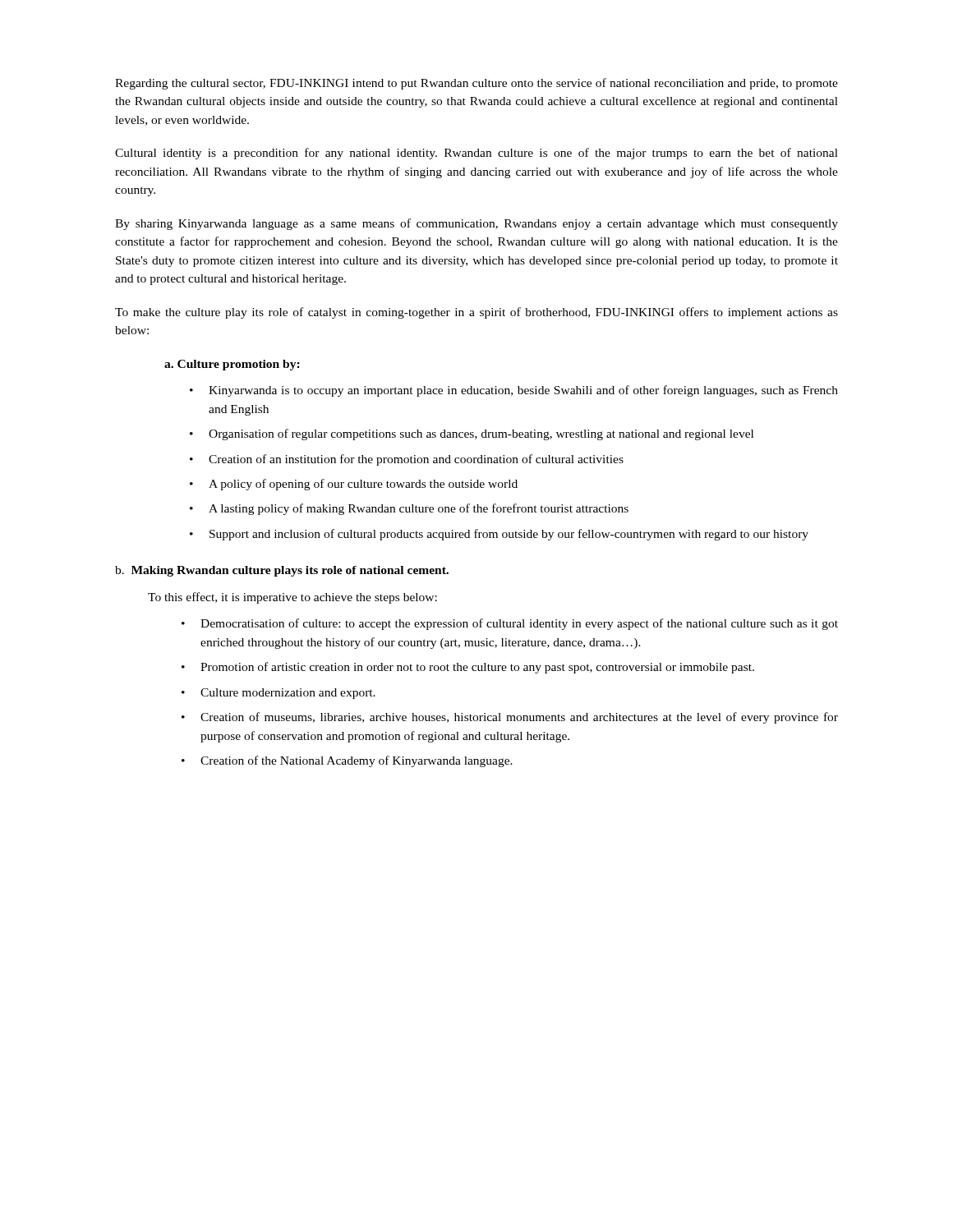
Task: Find the list item containing "• Creation of an institution for the promotion"
Action: [x=513, y=459]
